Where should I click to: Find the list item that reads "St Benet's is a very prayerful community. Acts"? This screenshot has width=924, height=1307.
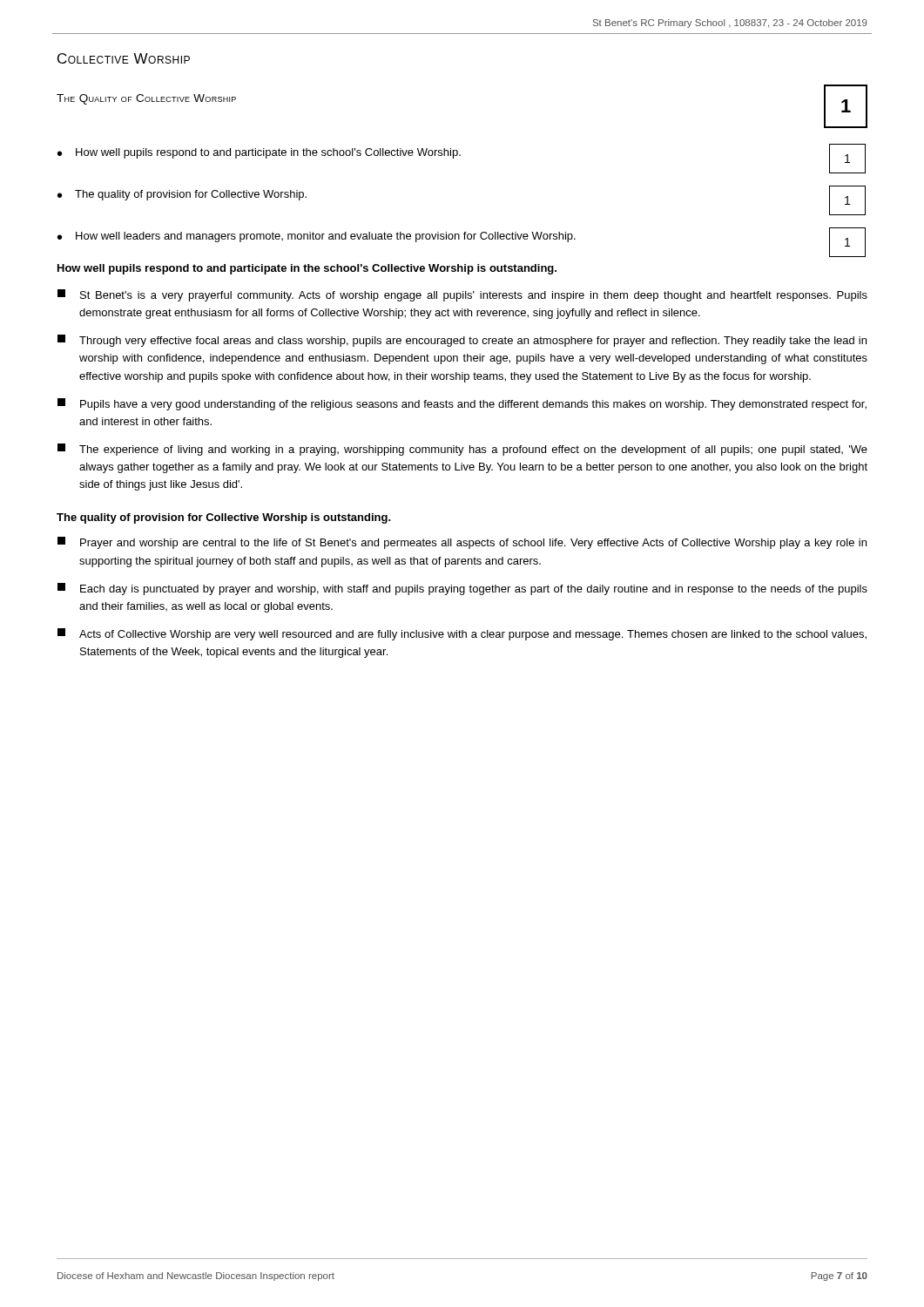click(462, 304)
